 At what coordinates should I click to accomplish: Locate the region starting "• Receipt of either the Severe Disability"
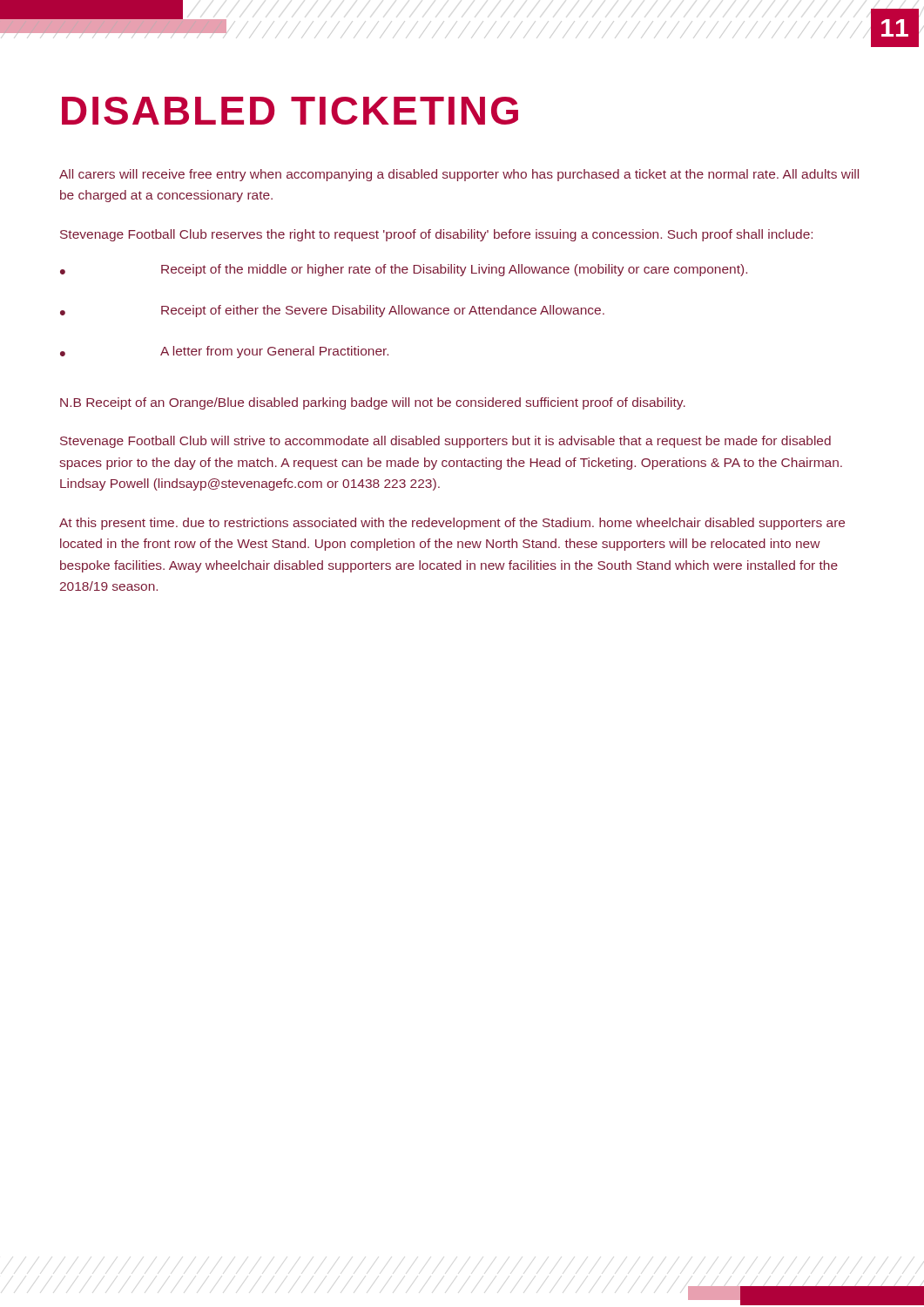click(x=332, y=313)
